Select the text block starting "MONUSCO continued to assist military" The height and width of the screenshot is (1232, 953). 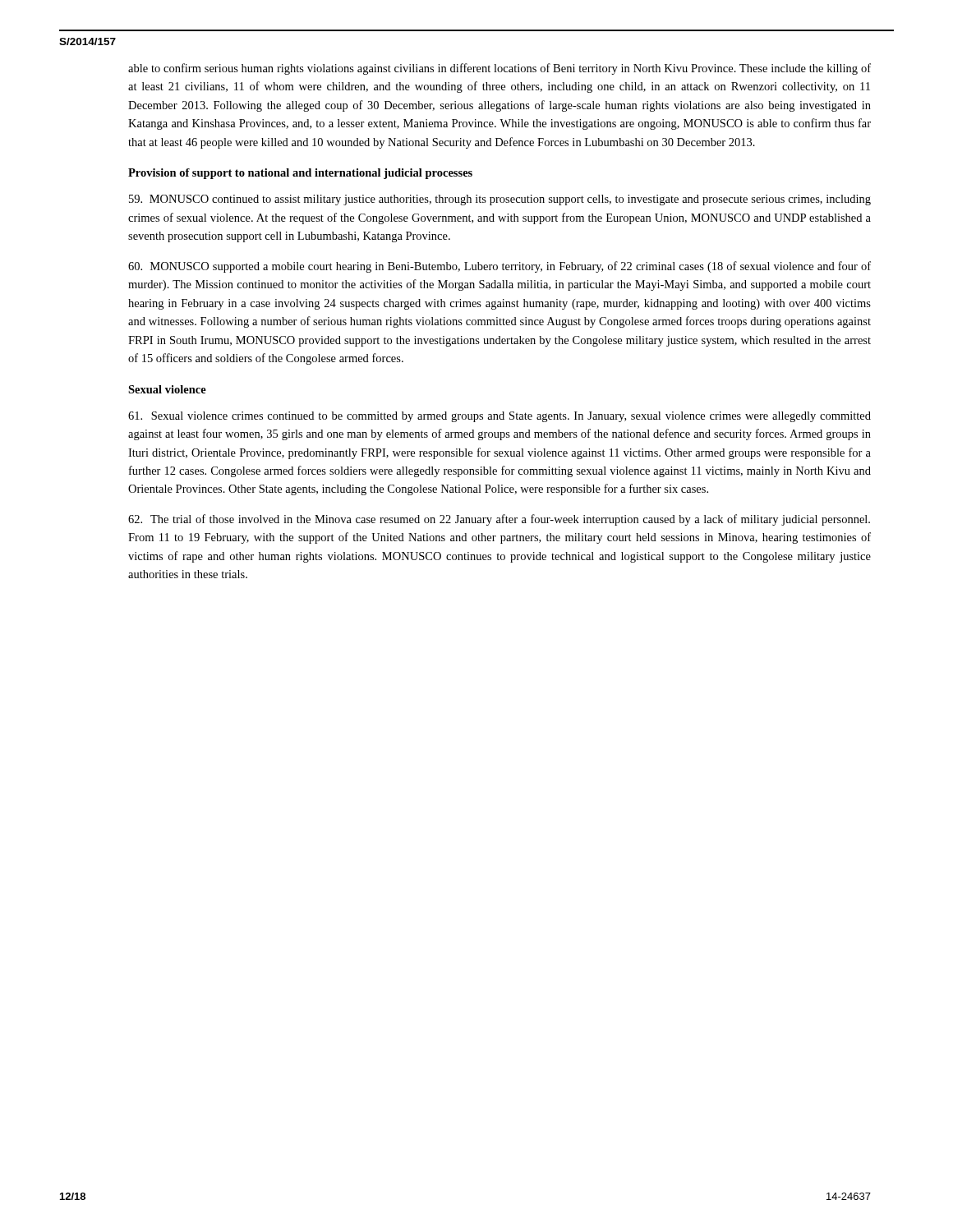(500, 218)
